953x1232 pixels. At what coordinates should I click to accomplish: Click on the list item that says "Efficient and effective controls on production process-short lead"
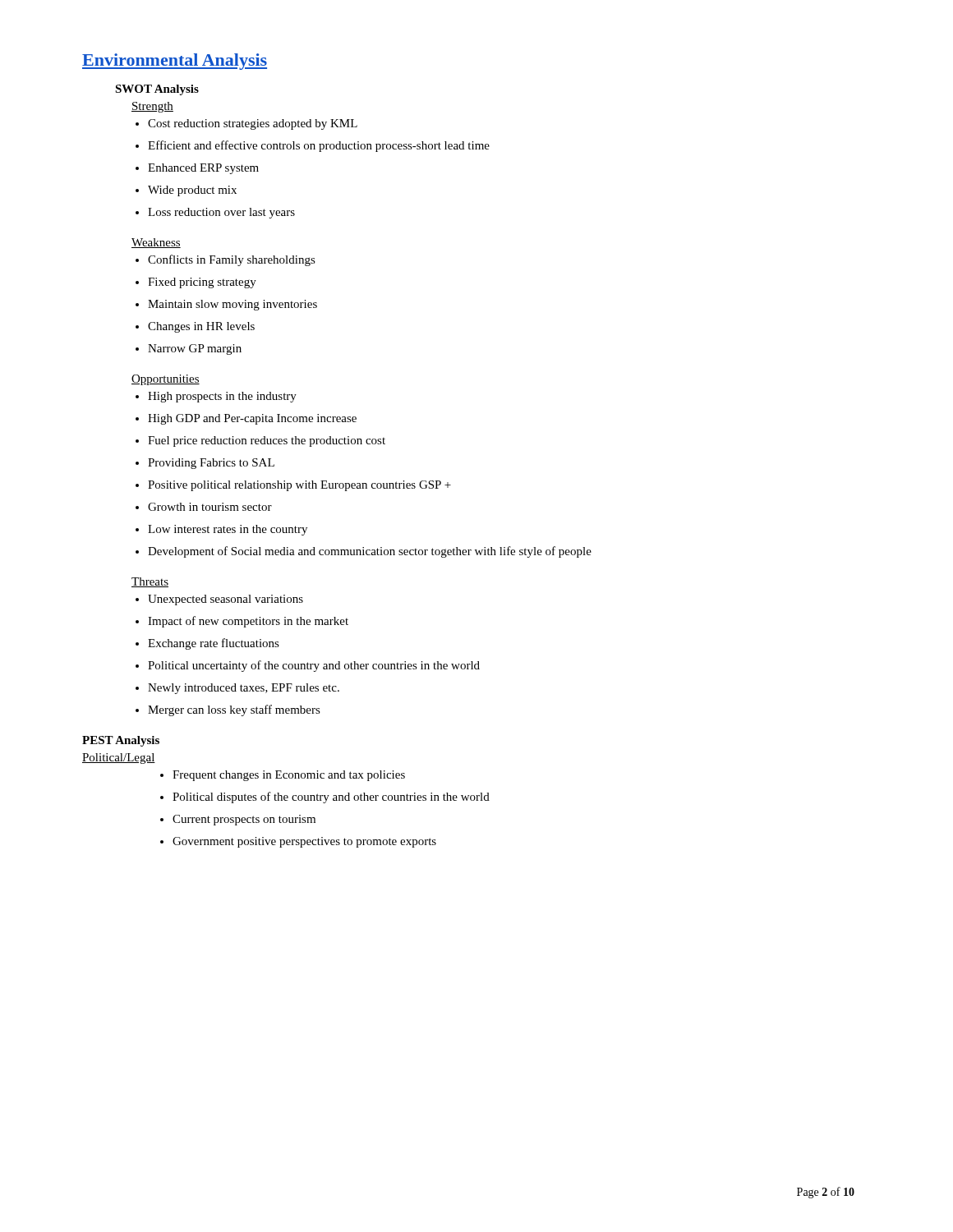(319, 146)
